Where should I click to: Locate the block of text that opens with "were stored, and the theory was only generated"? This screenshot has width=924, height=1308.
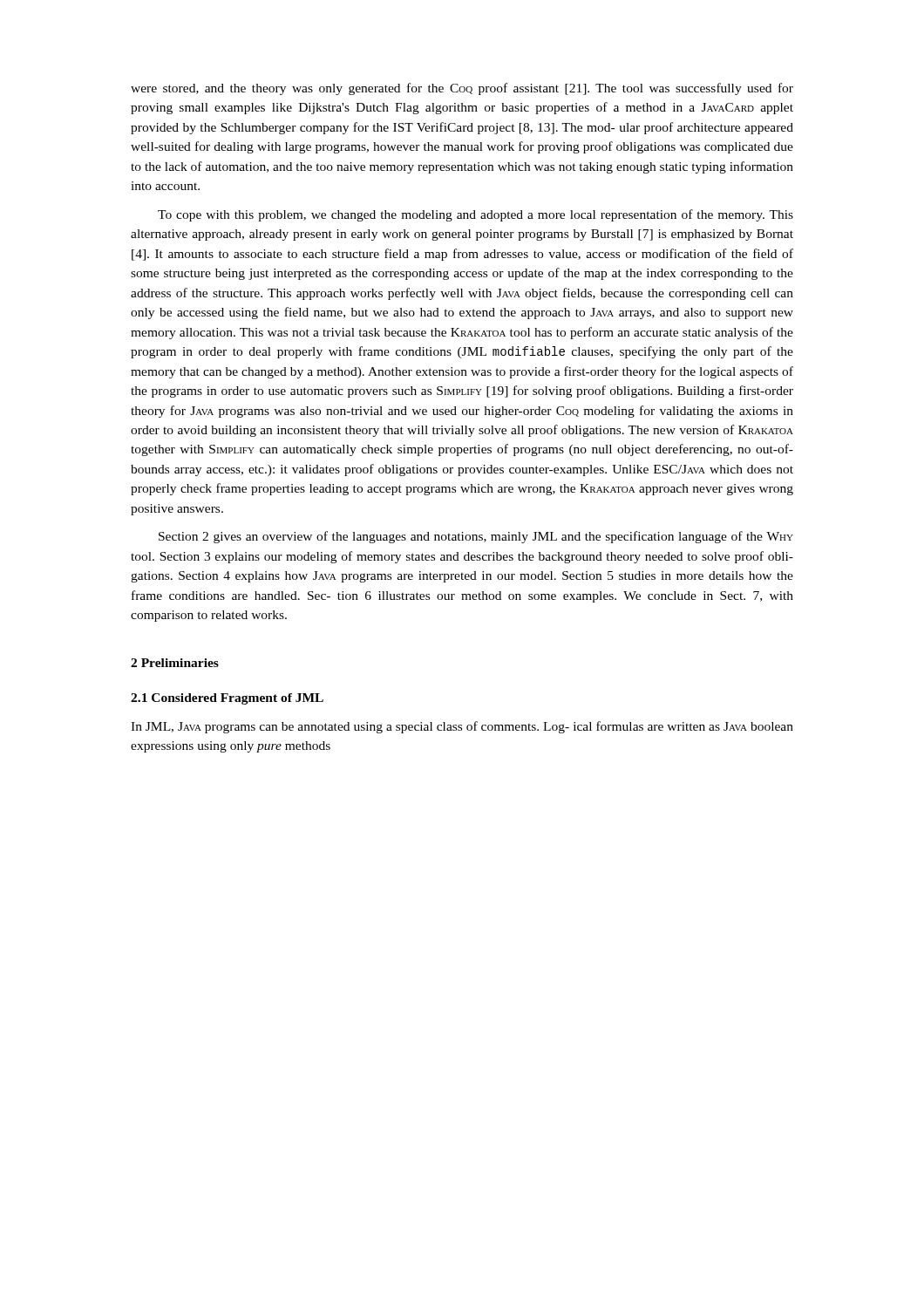click(462, 137)
